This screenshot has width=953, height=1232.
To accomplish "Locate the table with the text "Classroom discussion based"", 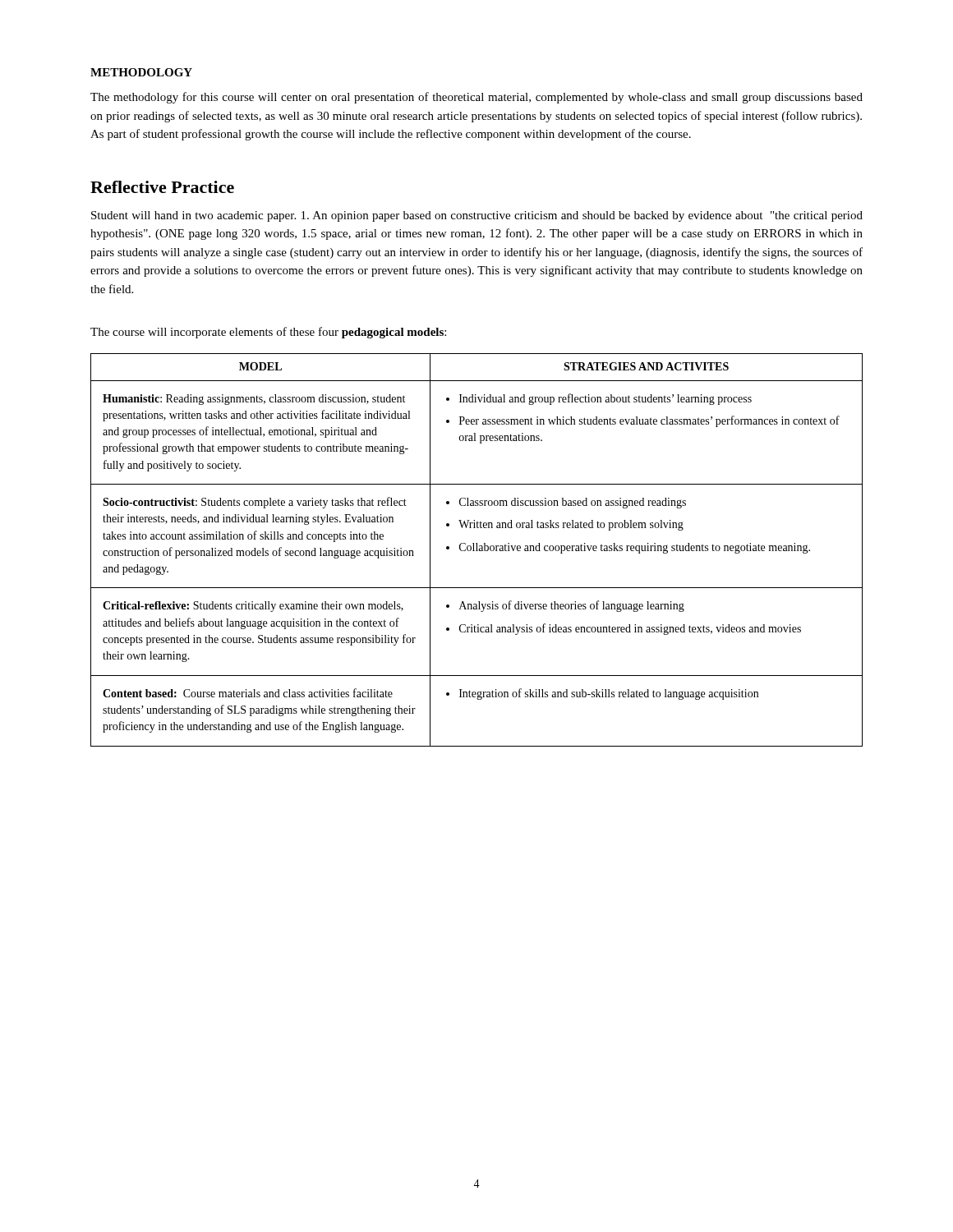I will point(476,549).
